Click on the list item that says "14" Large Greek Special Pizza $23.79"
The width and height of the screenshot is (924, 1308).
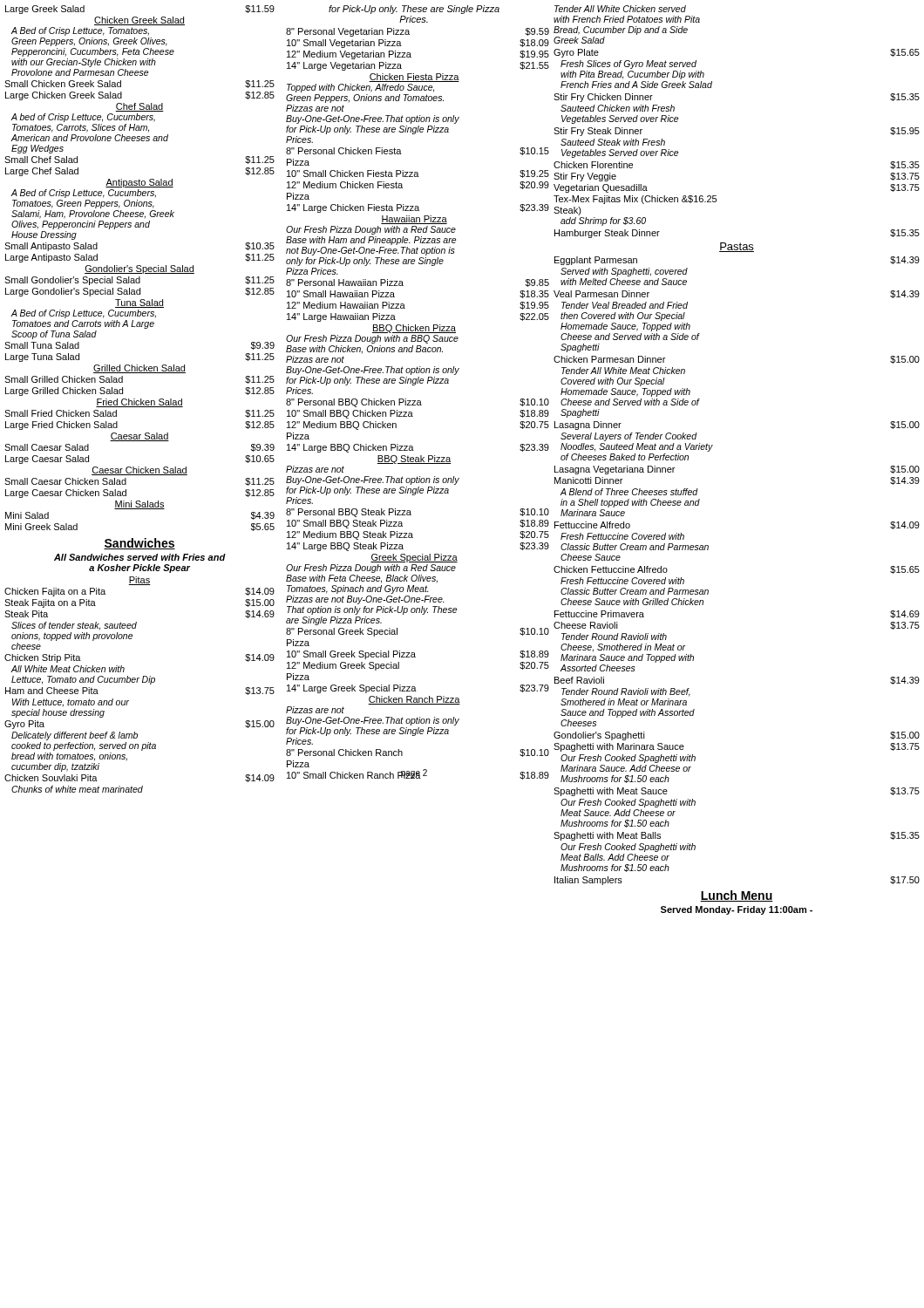(418, 688)
